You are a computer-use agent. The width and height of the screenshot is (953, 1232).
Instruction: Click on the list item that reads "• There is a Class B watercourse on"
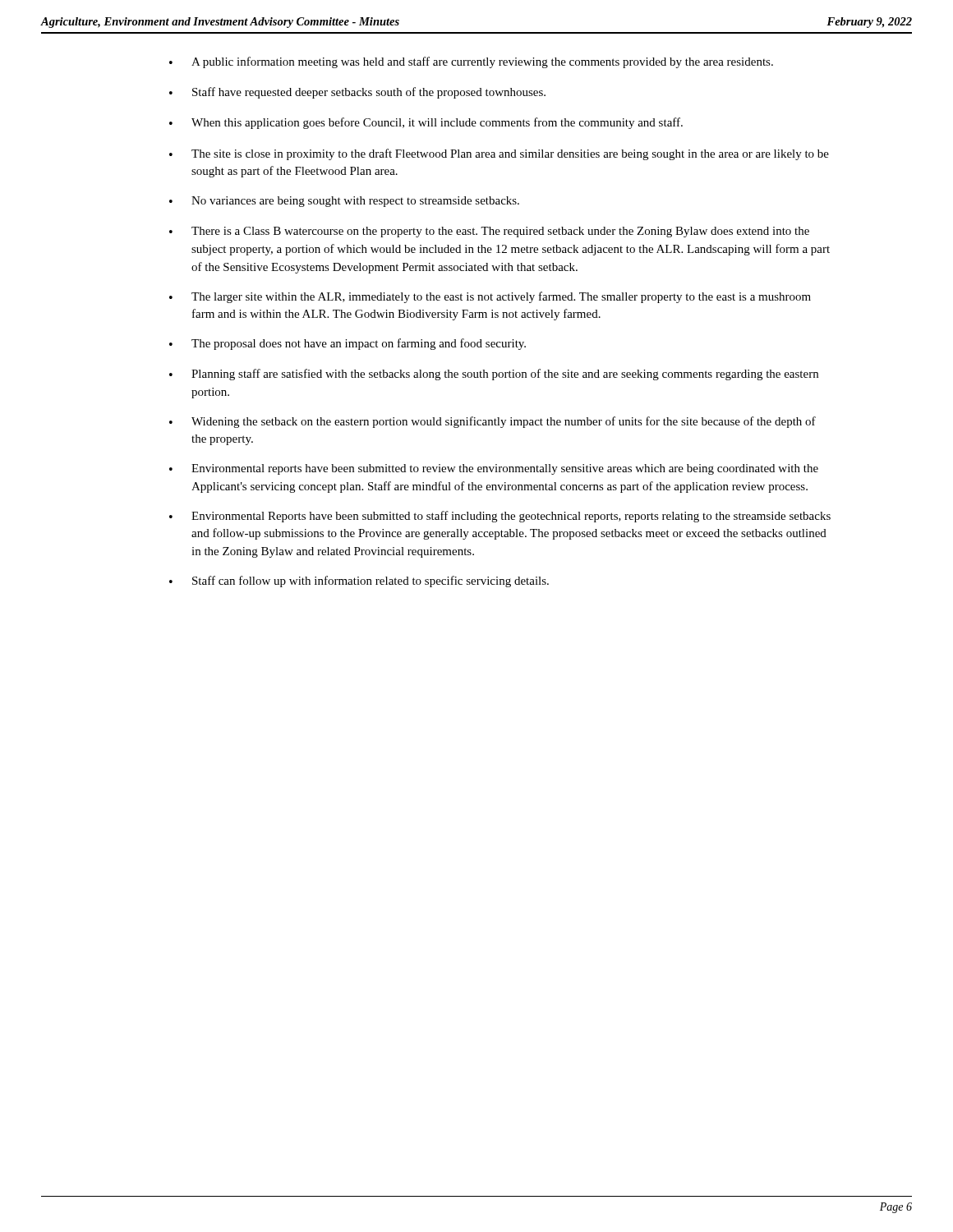(x=500, y=250)
